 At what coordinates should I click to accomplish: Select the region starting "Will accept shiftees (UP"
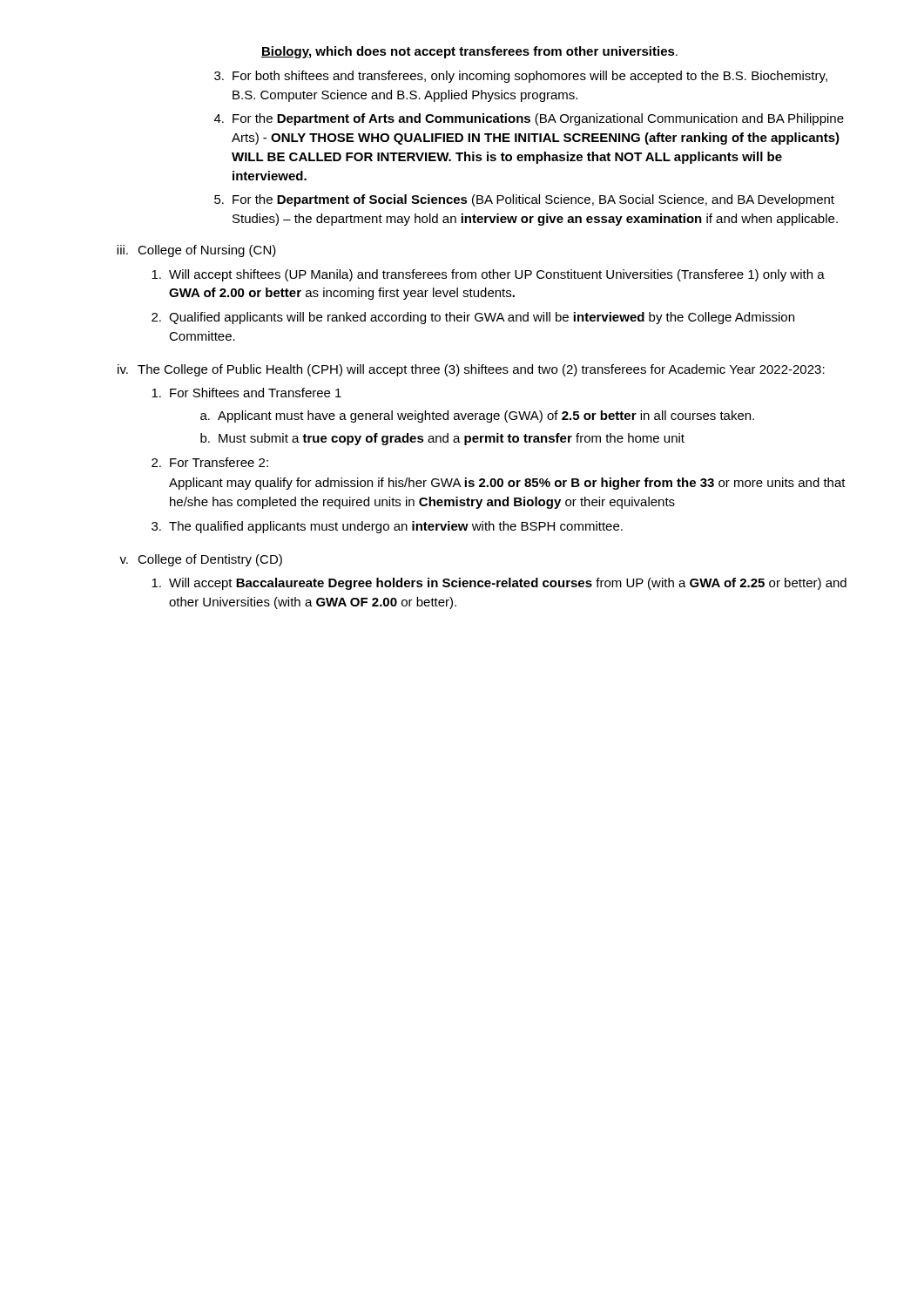(x=496, y=283)
